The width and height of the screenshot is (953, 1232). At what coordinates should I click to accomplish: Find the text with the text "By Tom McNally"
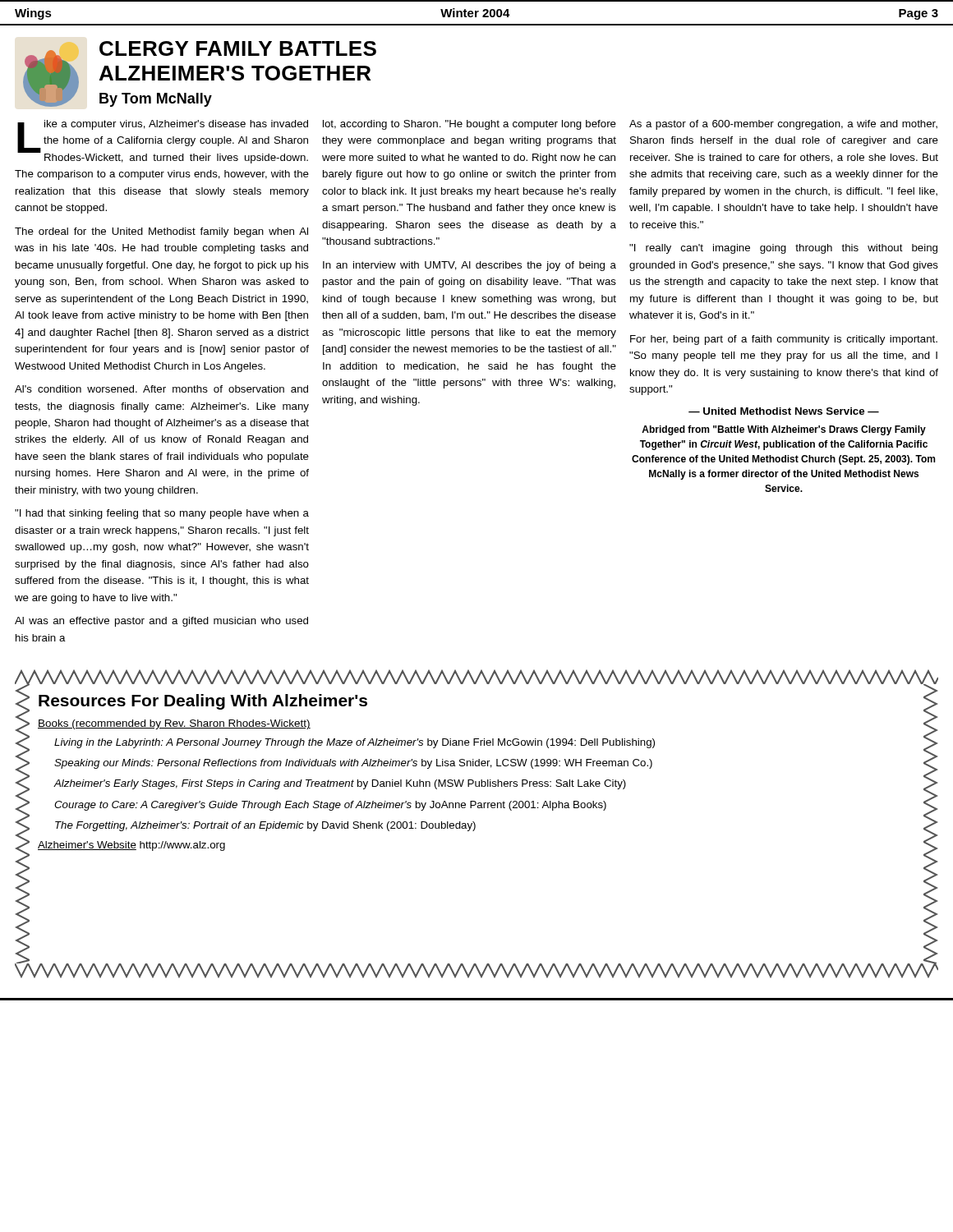click(x=155, y=98)
